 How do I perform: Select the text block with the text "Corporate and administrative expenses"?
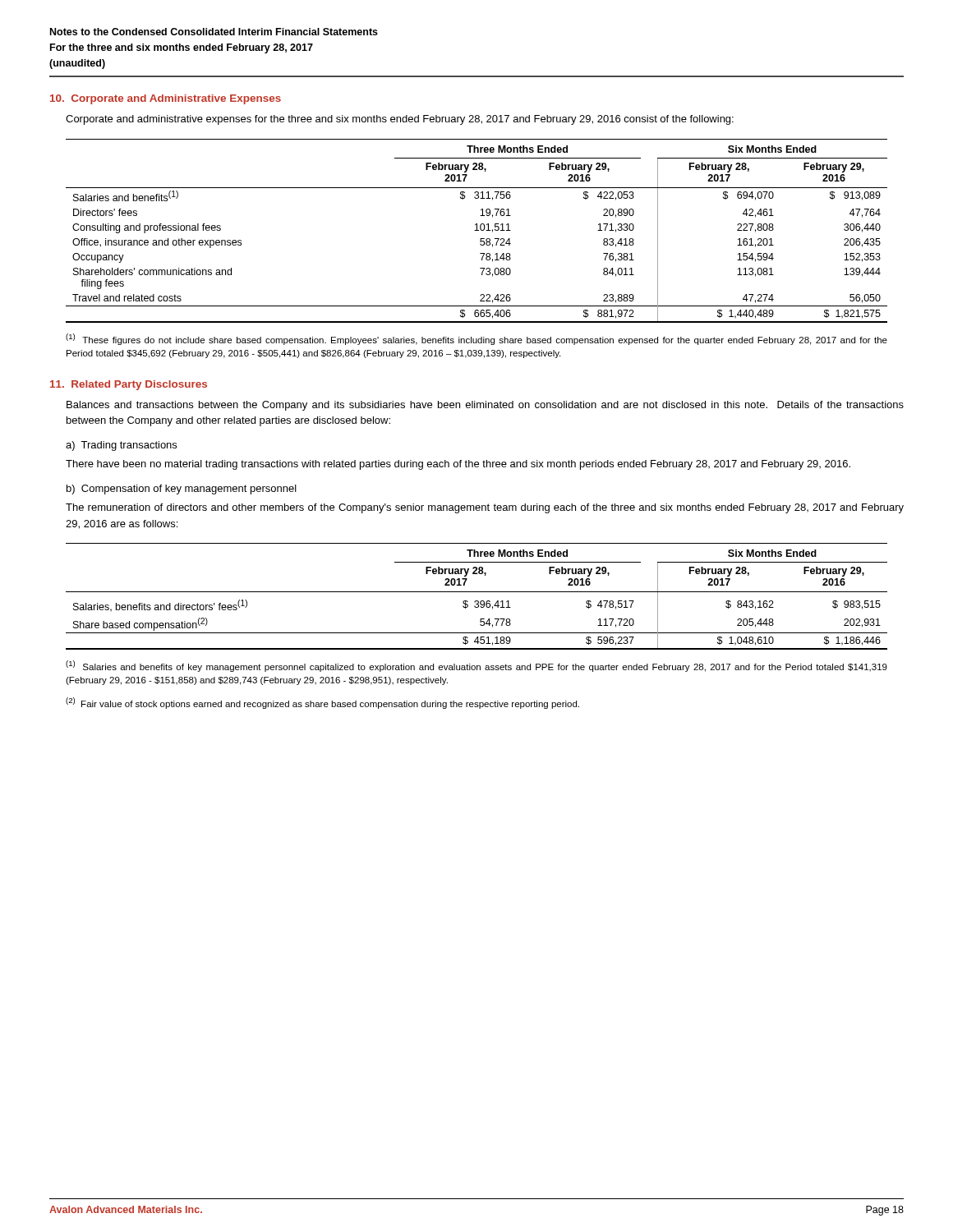click(x=400, y=119)
